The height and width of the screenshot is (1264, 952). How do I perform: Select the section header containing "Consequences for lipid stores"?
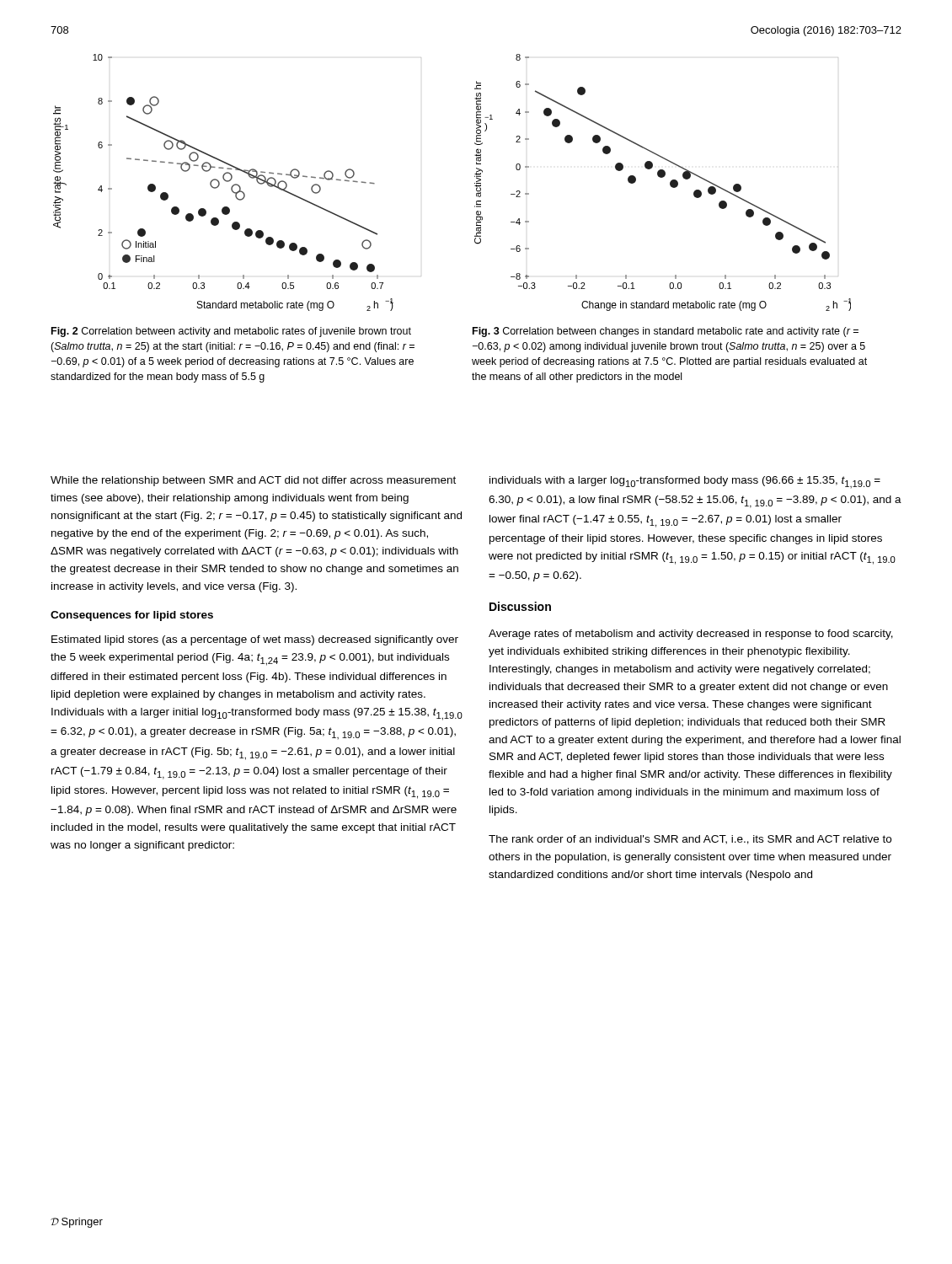[132, 615]
